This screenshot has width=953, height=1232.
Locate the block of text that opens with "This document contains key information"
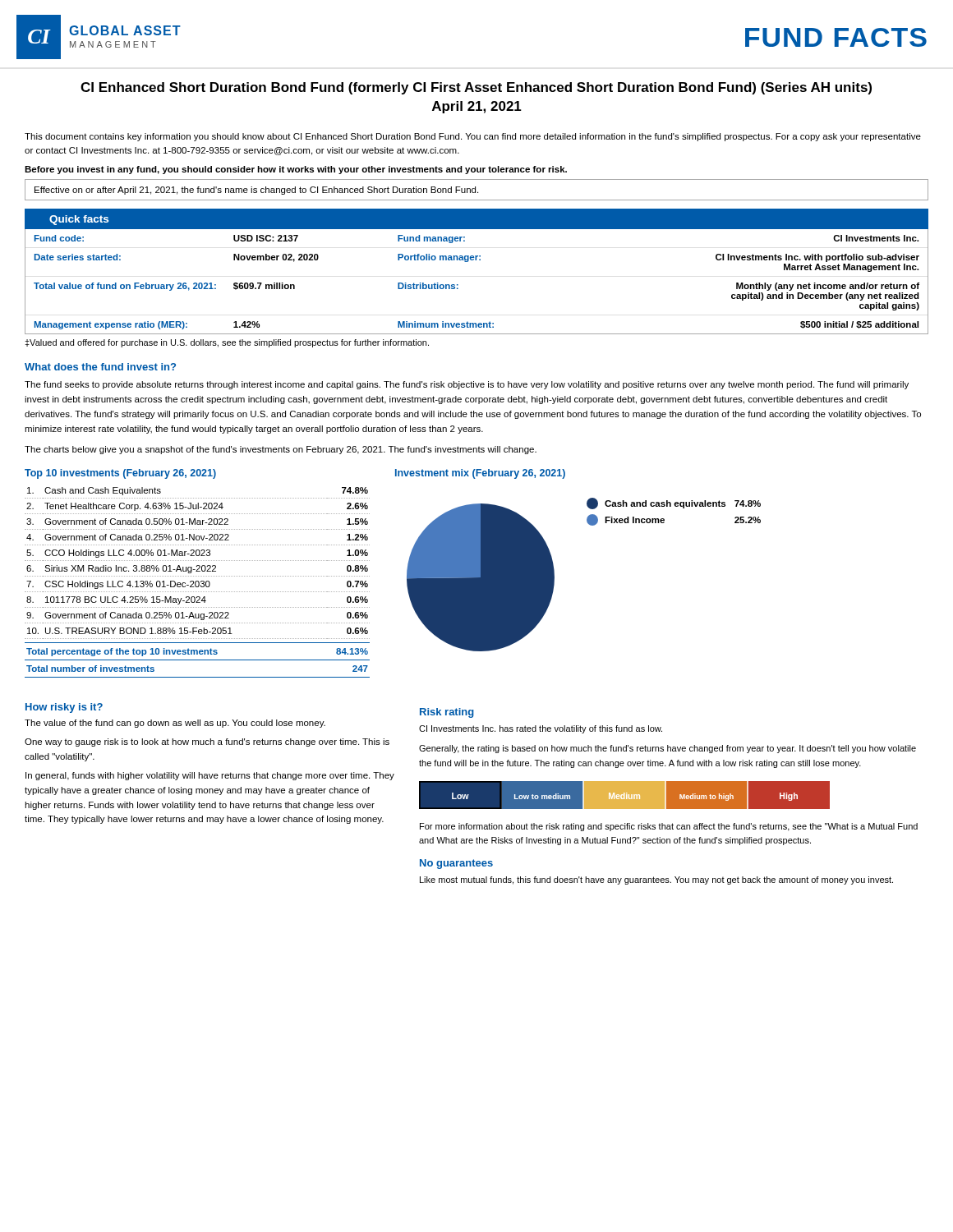point(473,143)
